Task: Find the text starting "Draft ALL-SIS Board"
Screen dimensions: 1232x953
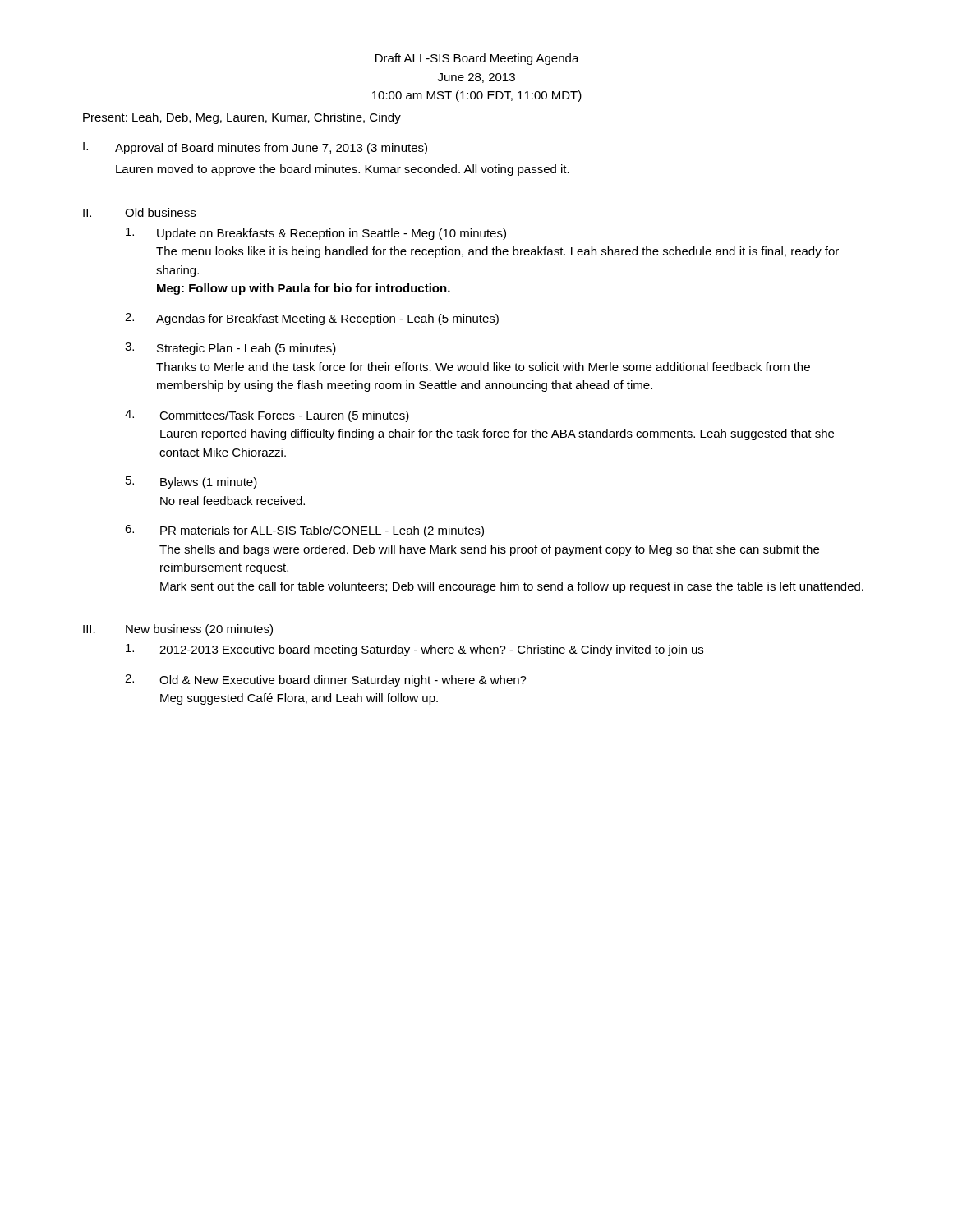Action: click(x=476, y=77)
